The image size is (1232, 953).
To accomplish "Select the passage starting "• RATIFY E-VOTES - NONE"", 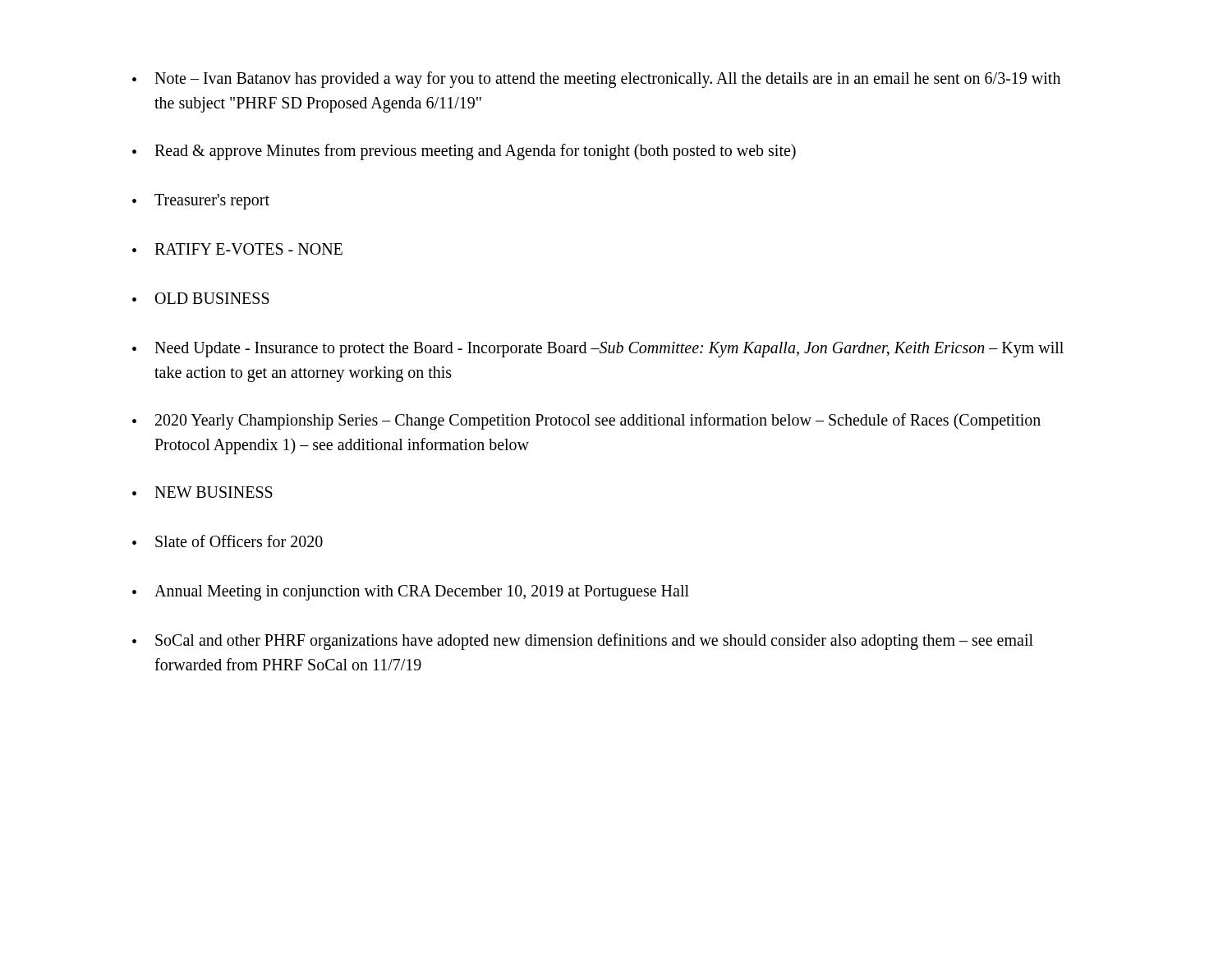I will 237,249.
